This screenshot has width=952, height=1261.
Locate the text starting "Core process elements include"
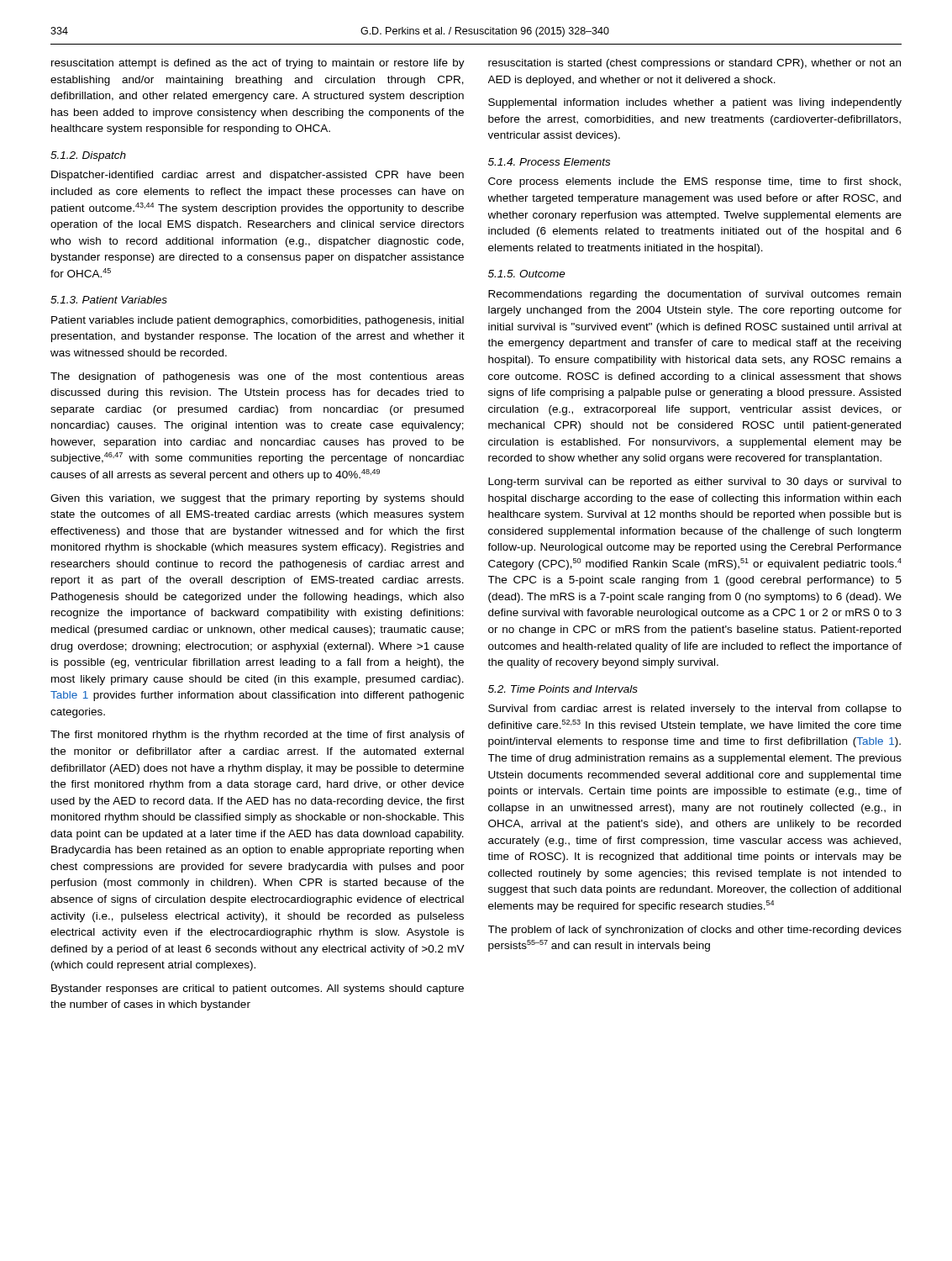coord(695,215)
